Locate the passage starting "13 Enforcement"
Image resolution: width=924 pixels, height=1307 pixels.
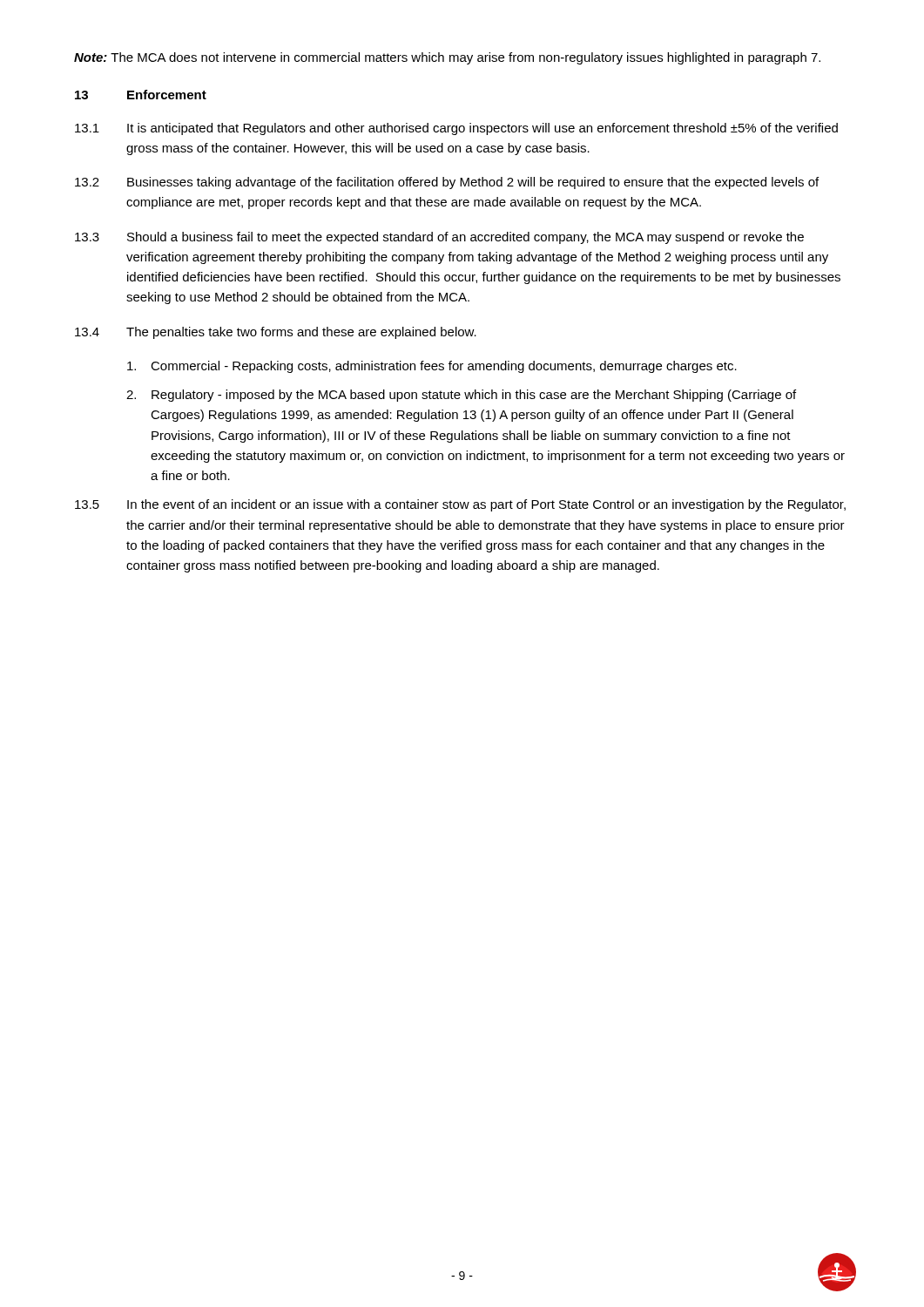click(140, 94)
